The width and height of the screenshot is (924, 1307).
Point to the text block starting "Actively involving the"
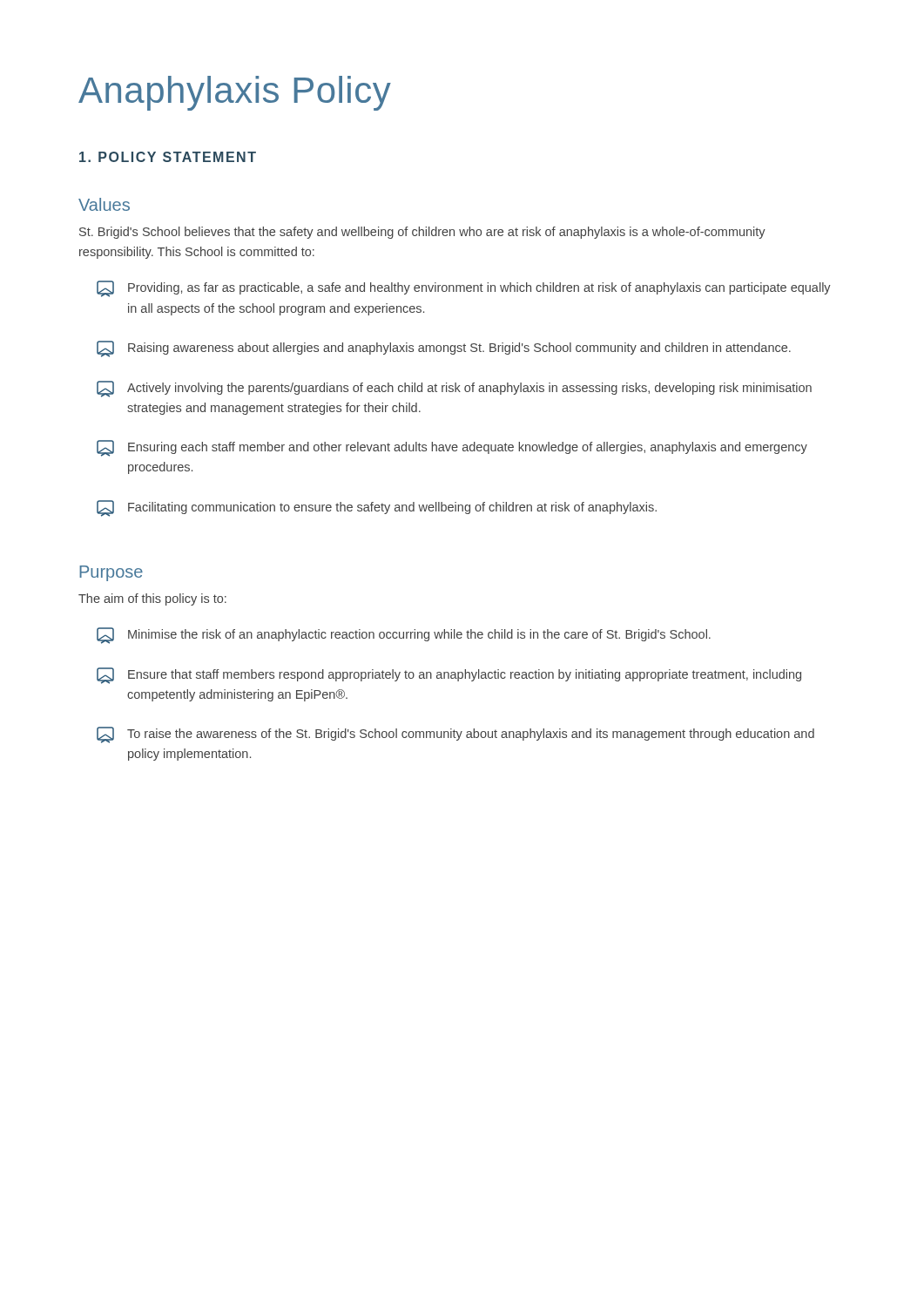466,398
